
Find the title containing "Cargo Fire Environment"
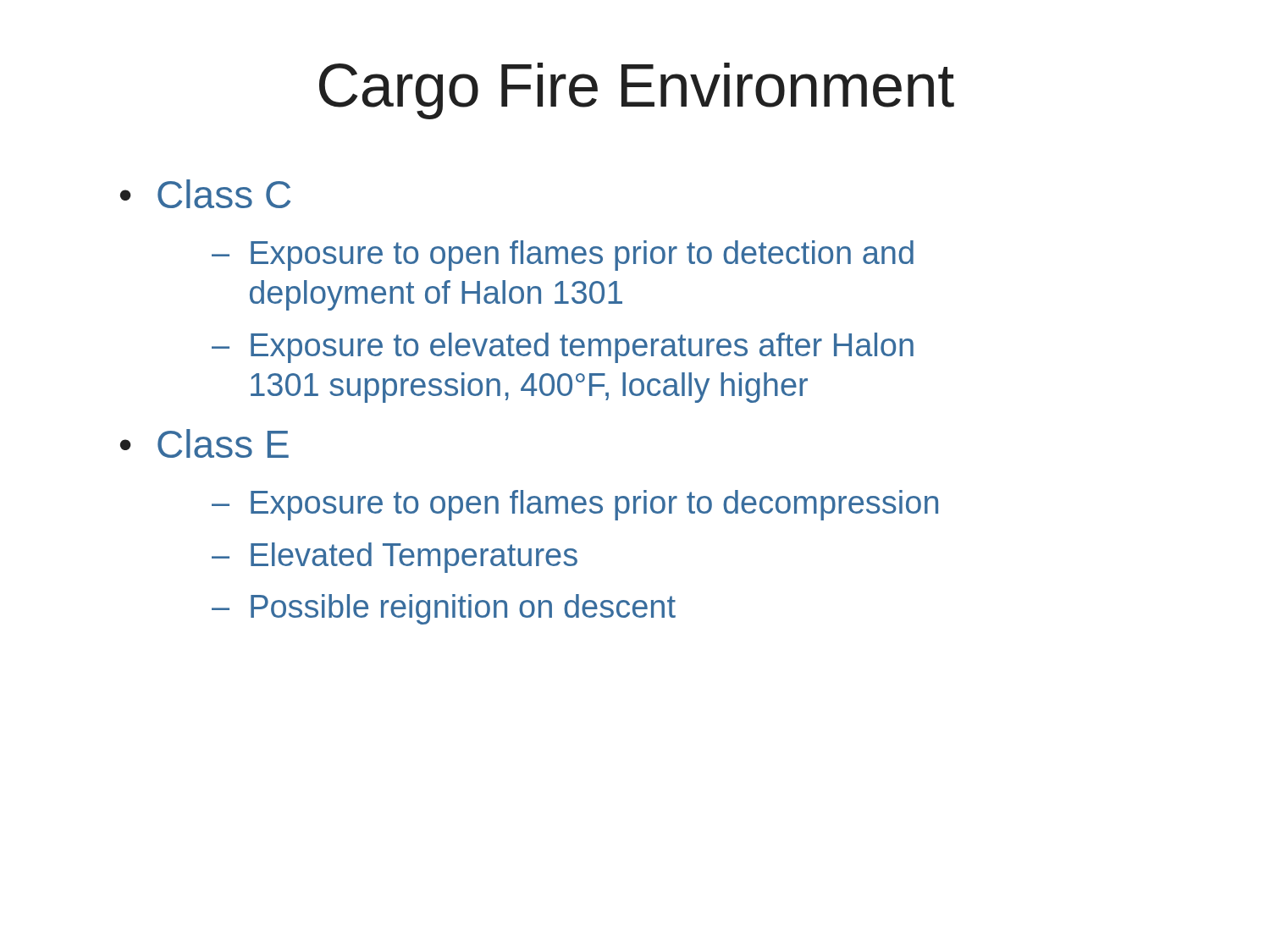635,85
